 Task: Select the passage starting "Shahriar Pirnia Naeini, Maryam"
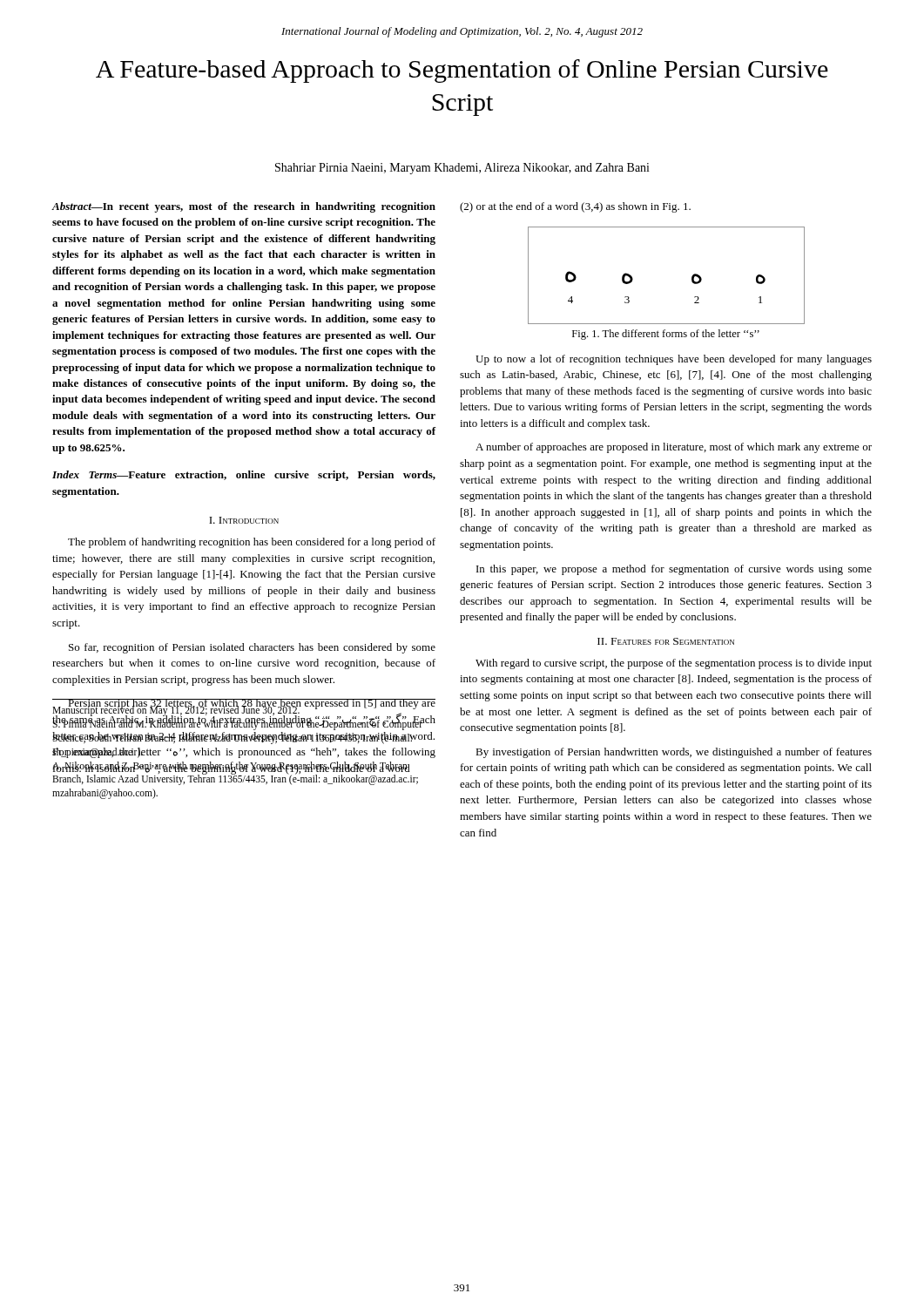click(x=462, y=168)
